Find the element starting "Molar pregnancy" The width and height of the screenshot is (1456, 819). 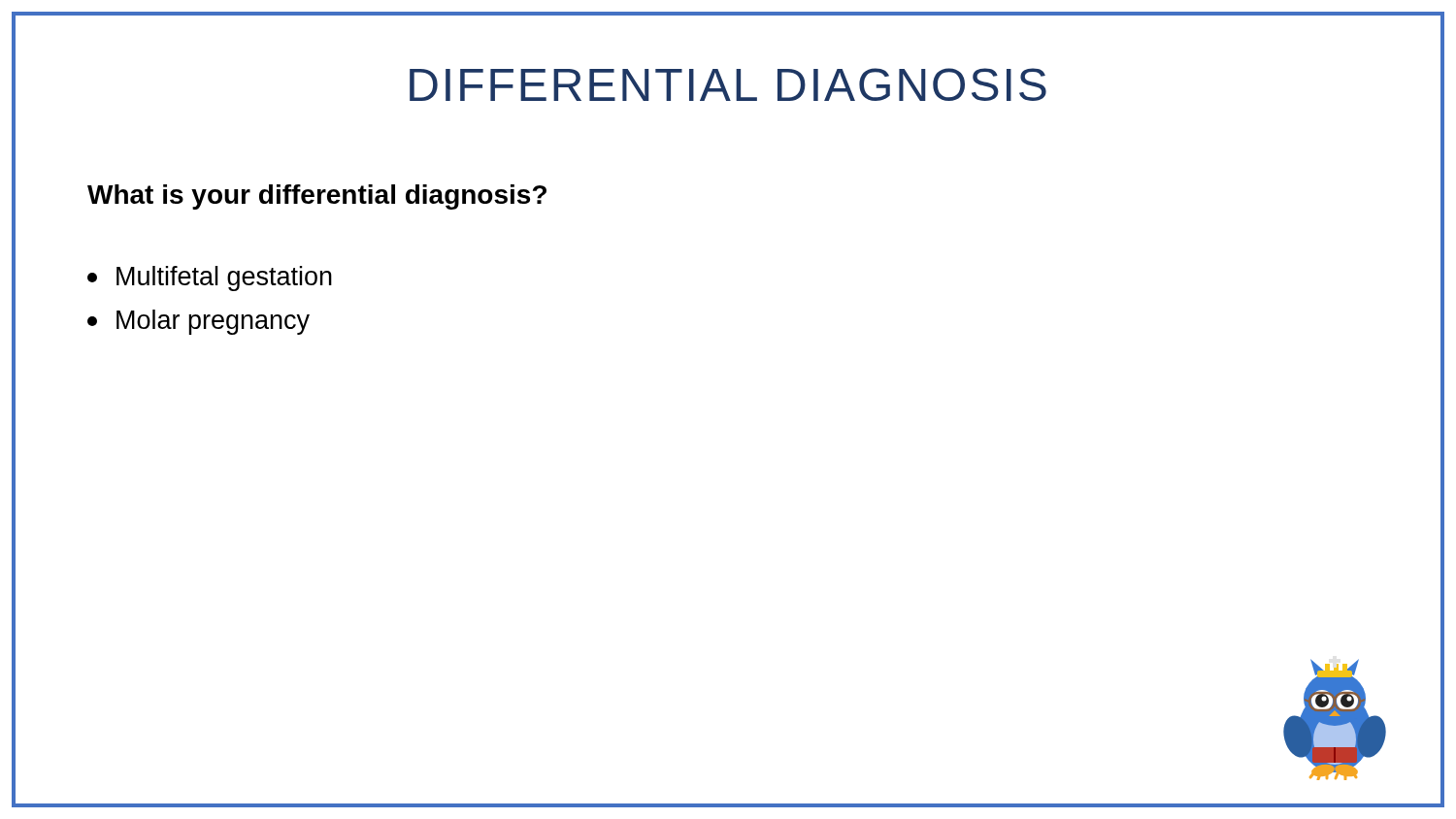[x=199, y=321]
